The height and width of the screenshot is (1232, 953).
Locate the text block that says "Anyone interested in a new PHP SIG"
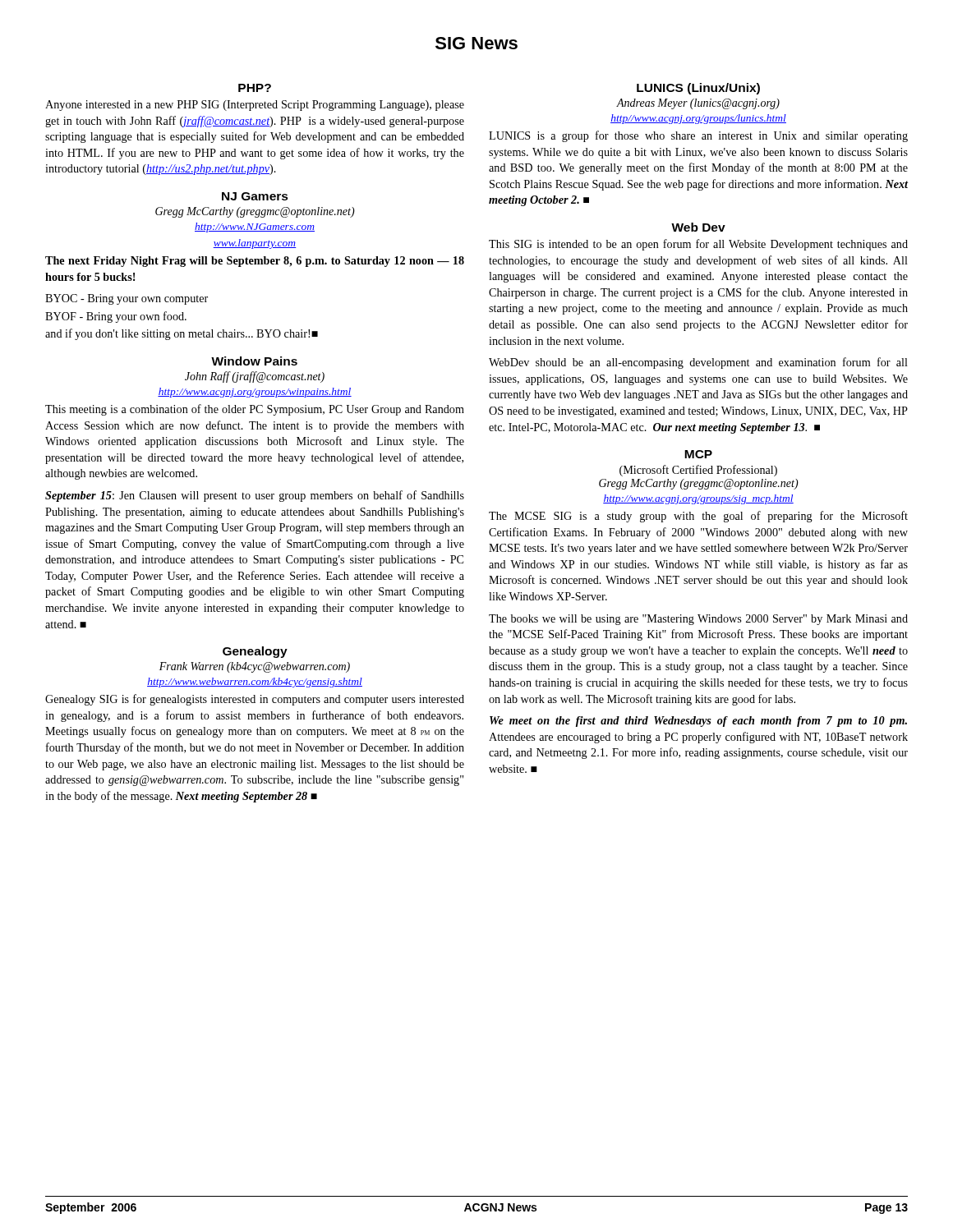(x=255, y=136)
